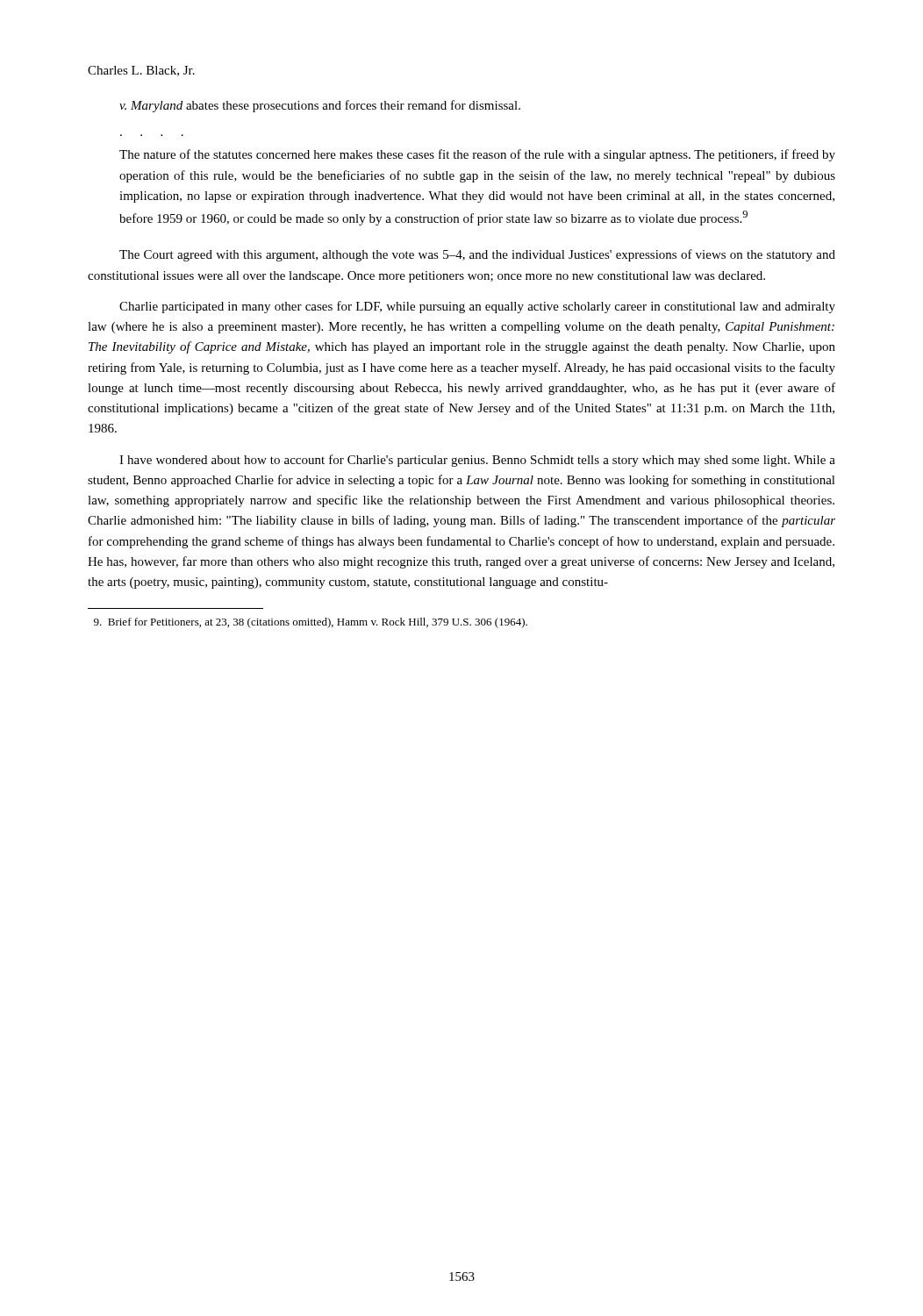Screen dimensions: 1316x923
Task: Select the text block containing "The nature of the statutes concerned here"
Action: click(x=477, y=187)
